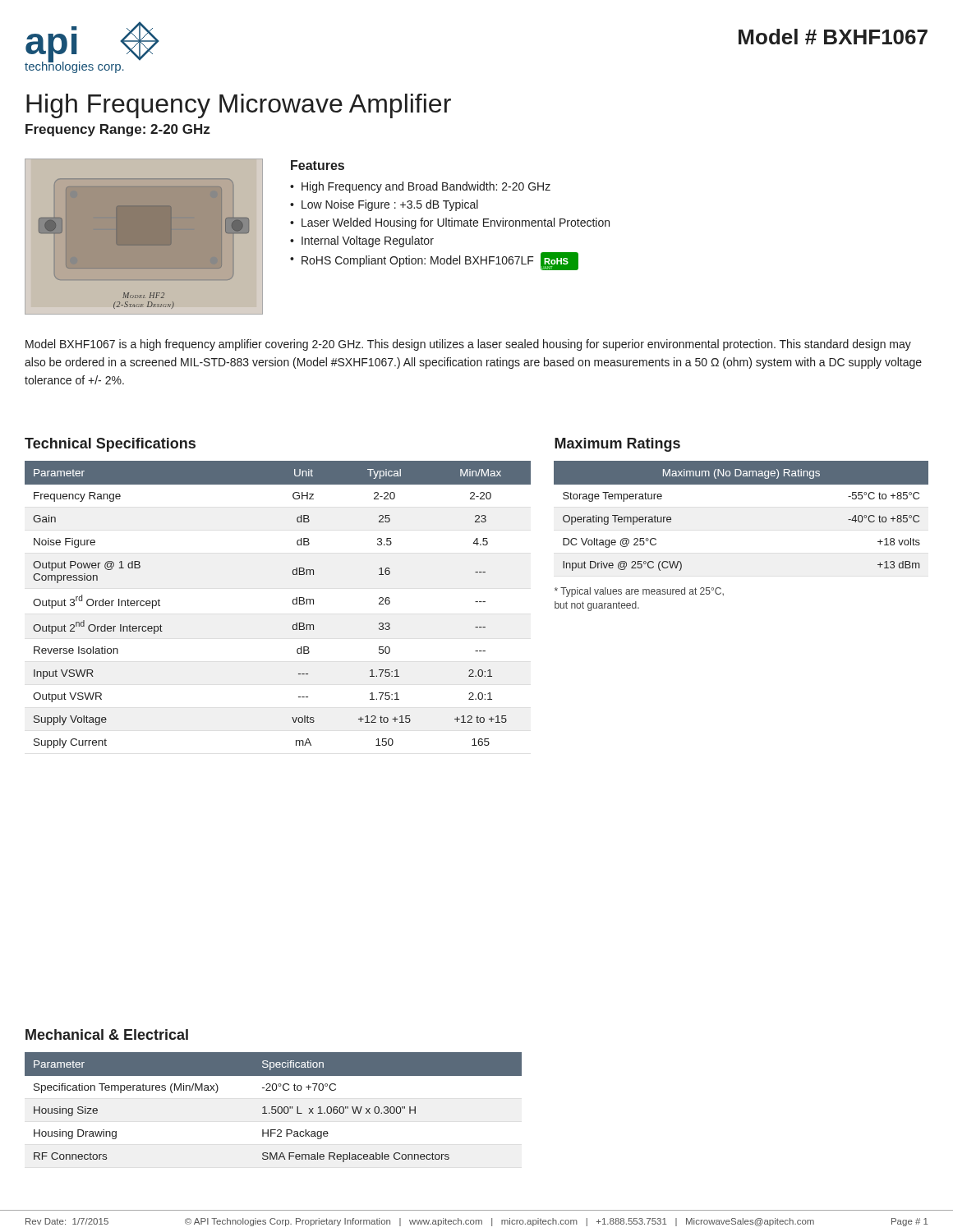Image resolution: width=953 pixels, height=1232 pixels.
Task: Locate the logo
Action: [x=107, y=49]
